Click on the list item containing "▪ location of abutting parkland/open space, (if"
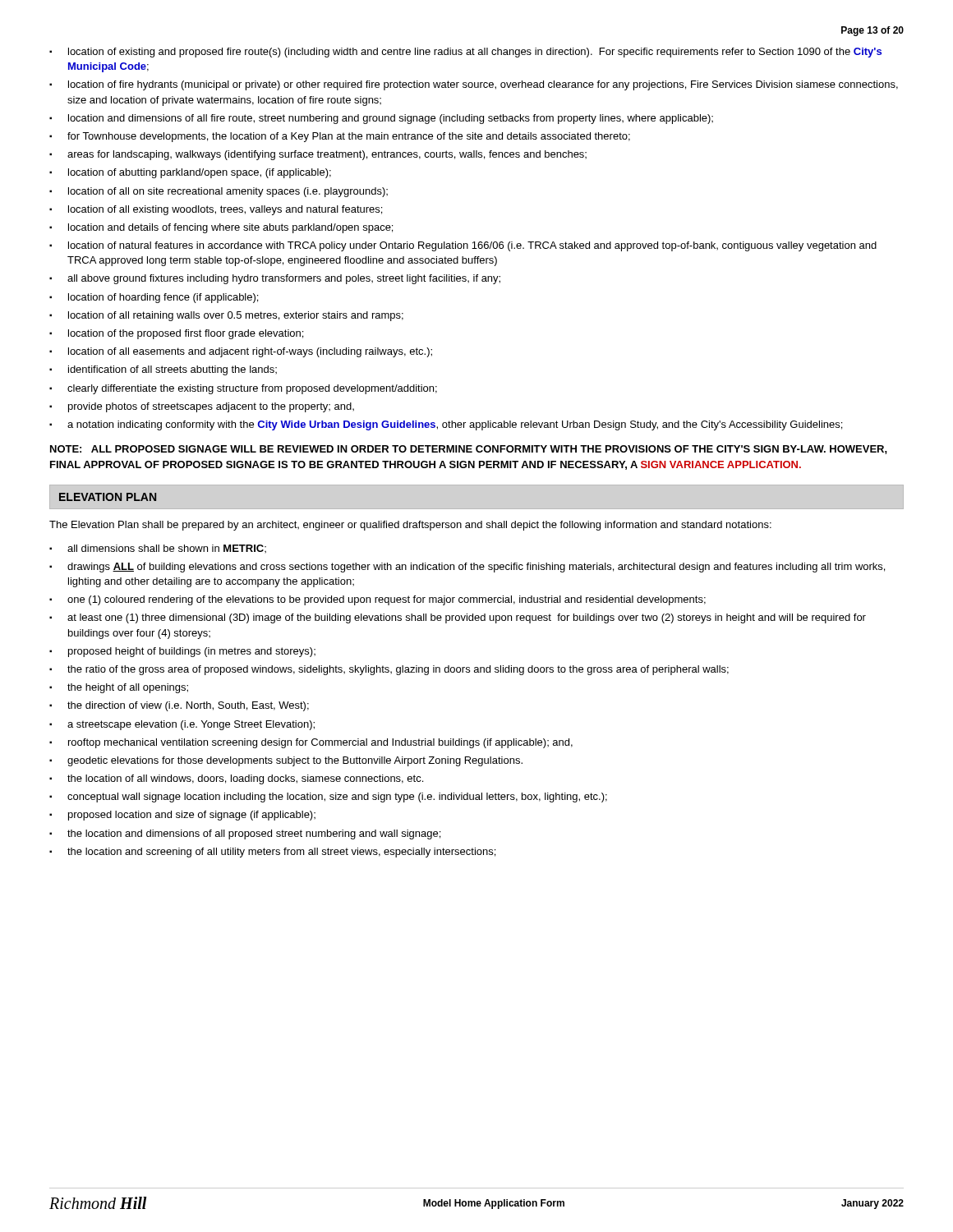The height and width of the screenshot is (1232, 953). pos(190,173)
